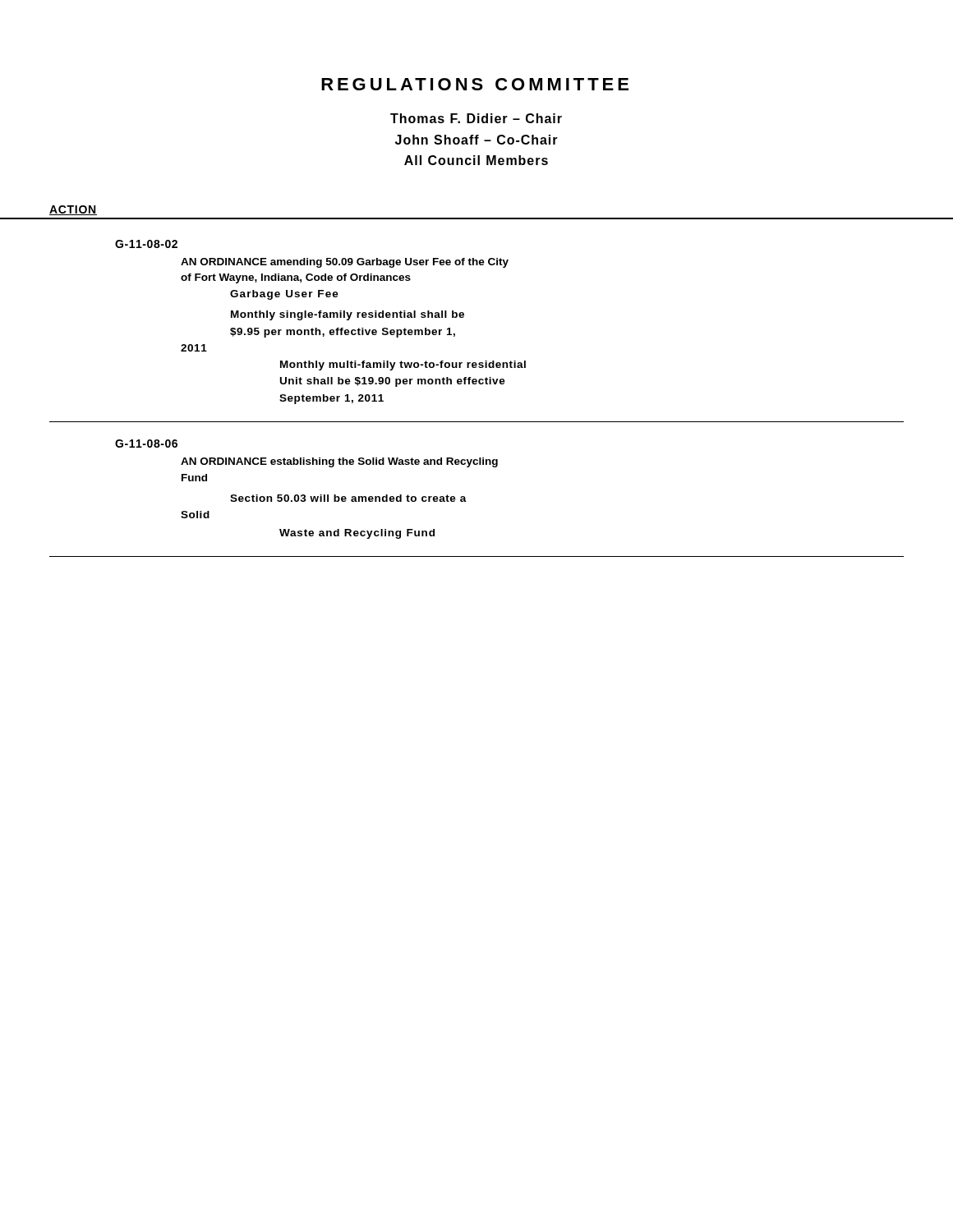This screenshot has height=1232, width=953.
Task: Point to the block beginning "Section 50.03 will be amended"
Action: pos(348,498)
